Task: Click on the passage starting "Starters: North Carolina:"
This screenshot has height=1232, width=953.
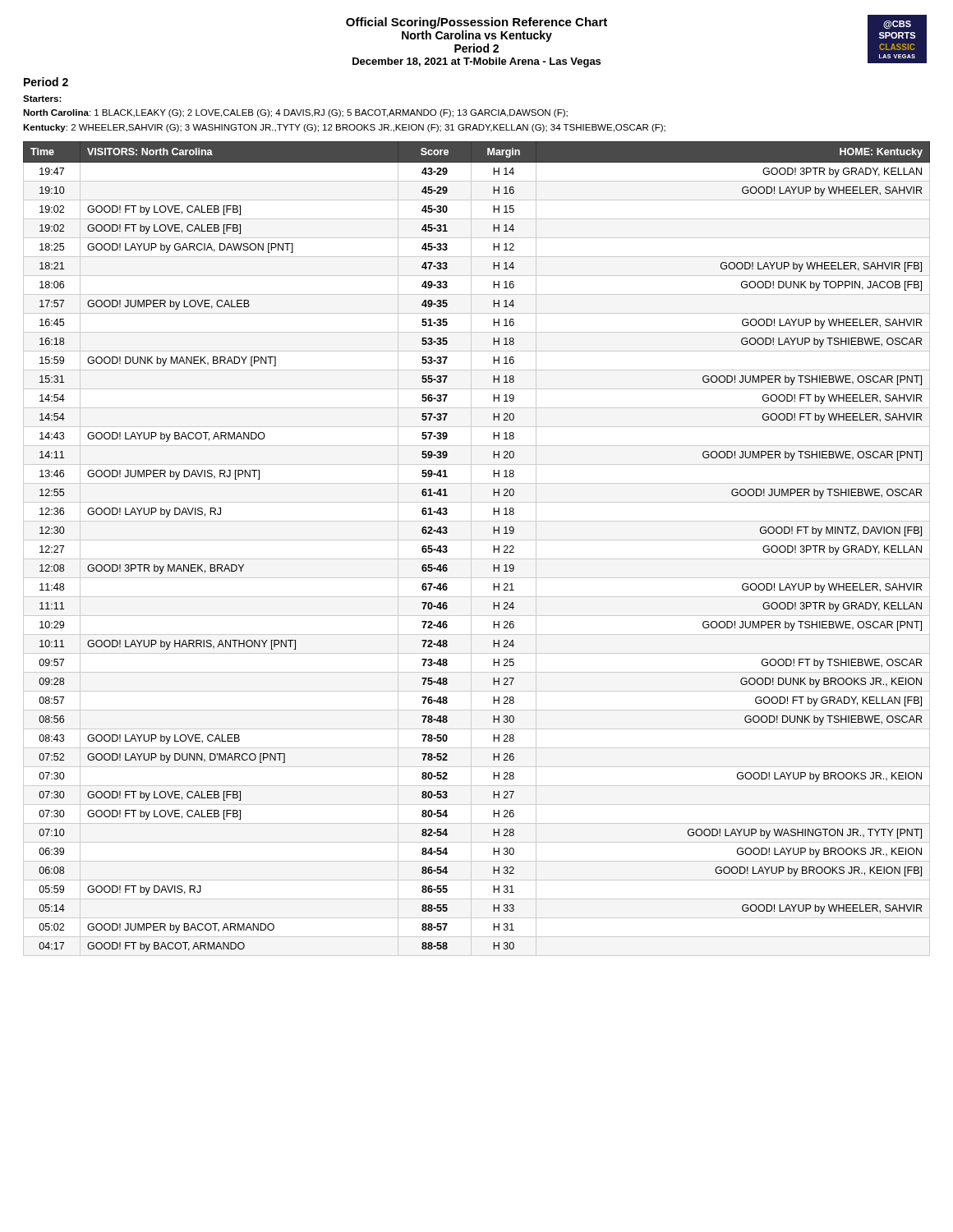Action: click(345, 113)
